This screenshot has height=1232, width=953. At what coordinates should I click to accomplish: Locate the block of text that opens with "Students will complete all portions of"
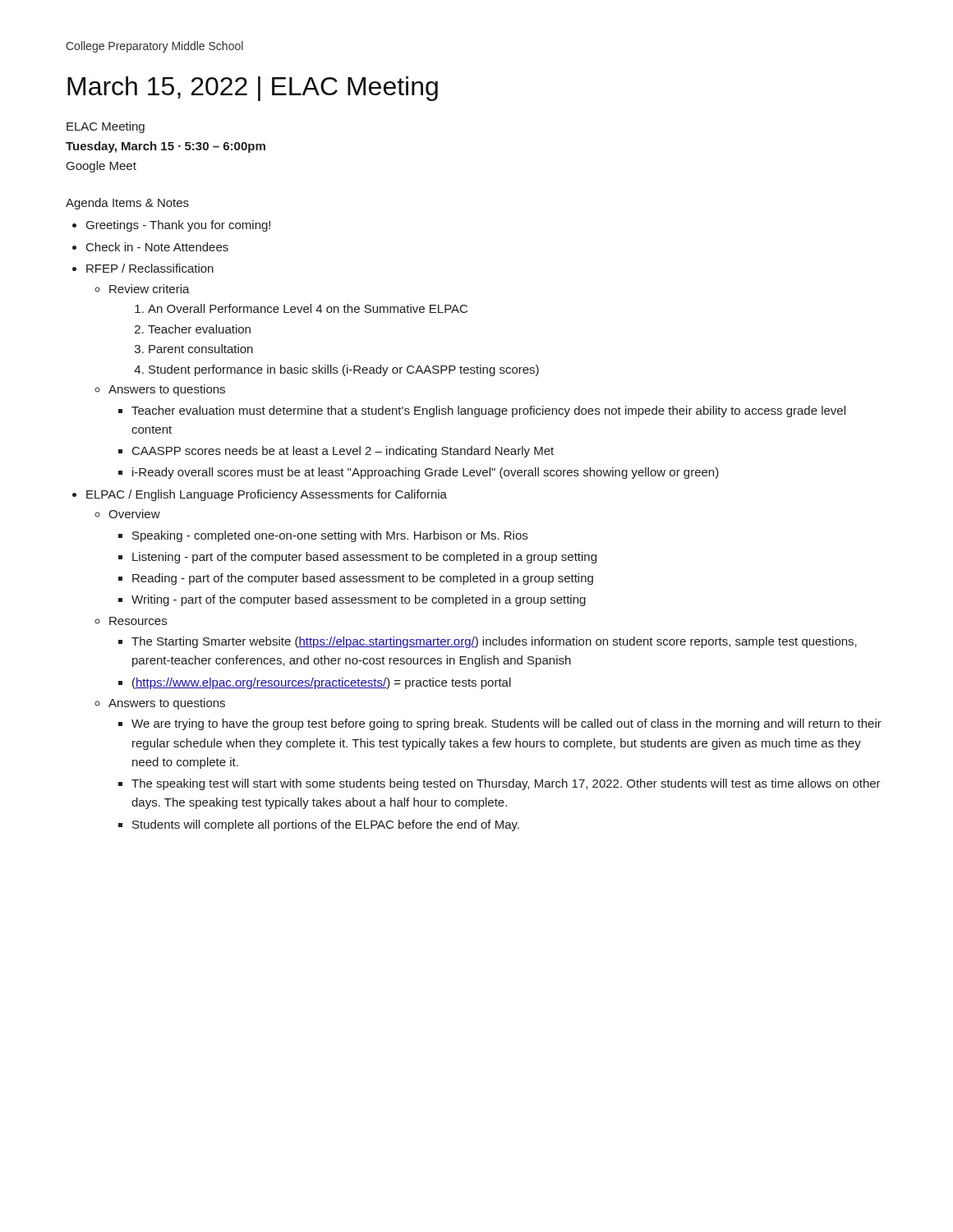[x=326, y=824]
